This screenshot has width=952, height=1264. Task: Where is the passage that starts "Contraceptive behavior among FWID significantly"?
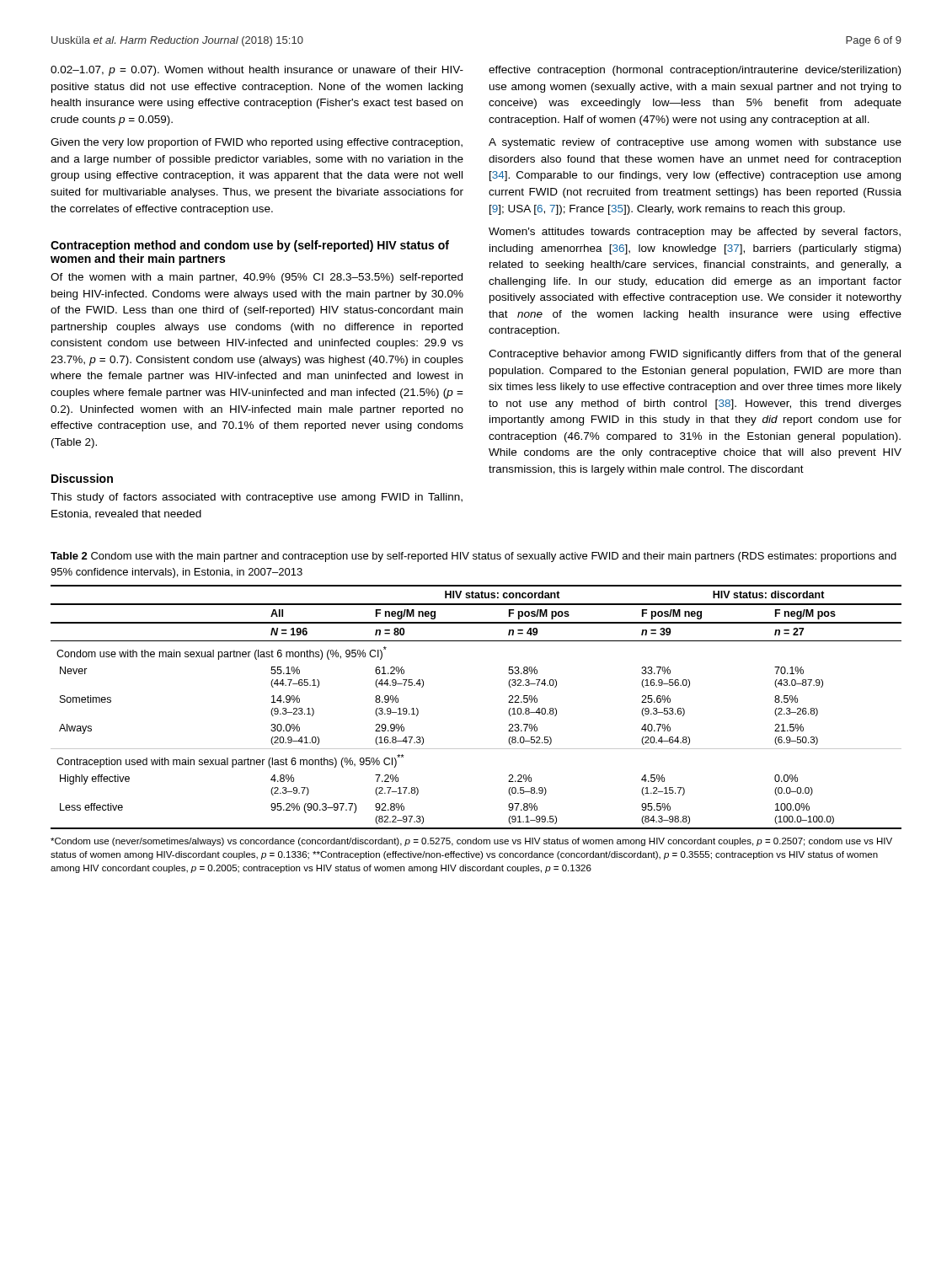(x=695, y=411)
